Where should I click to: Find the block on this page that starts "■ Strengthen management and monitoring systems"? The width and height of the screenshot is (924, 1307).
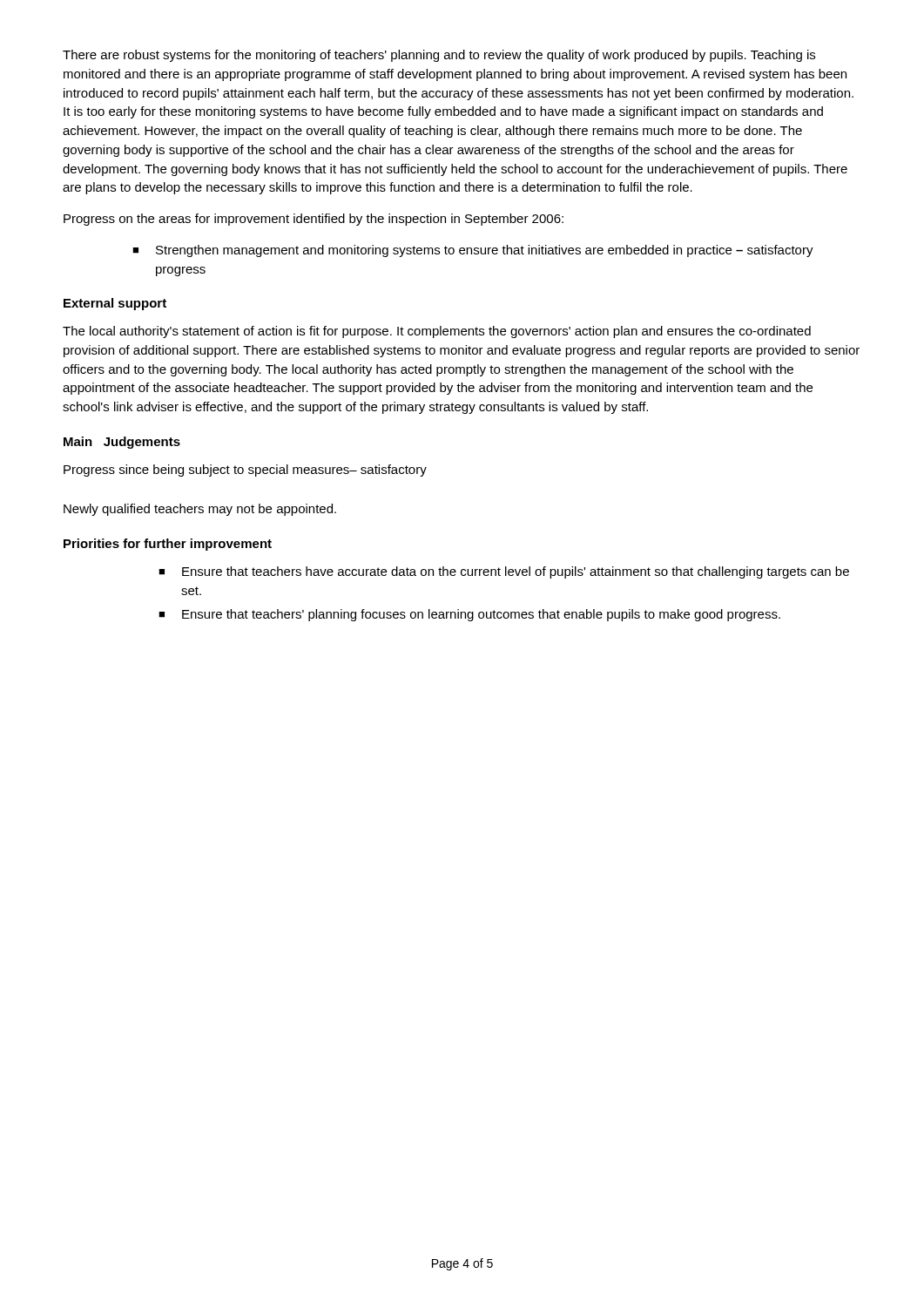497,259
